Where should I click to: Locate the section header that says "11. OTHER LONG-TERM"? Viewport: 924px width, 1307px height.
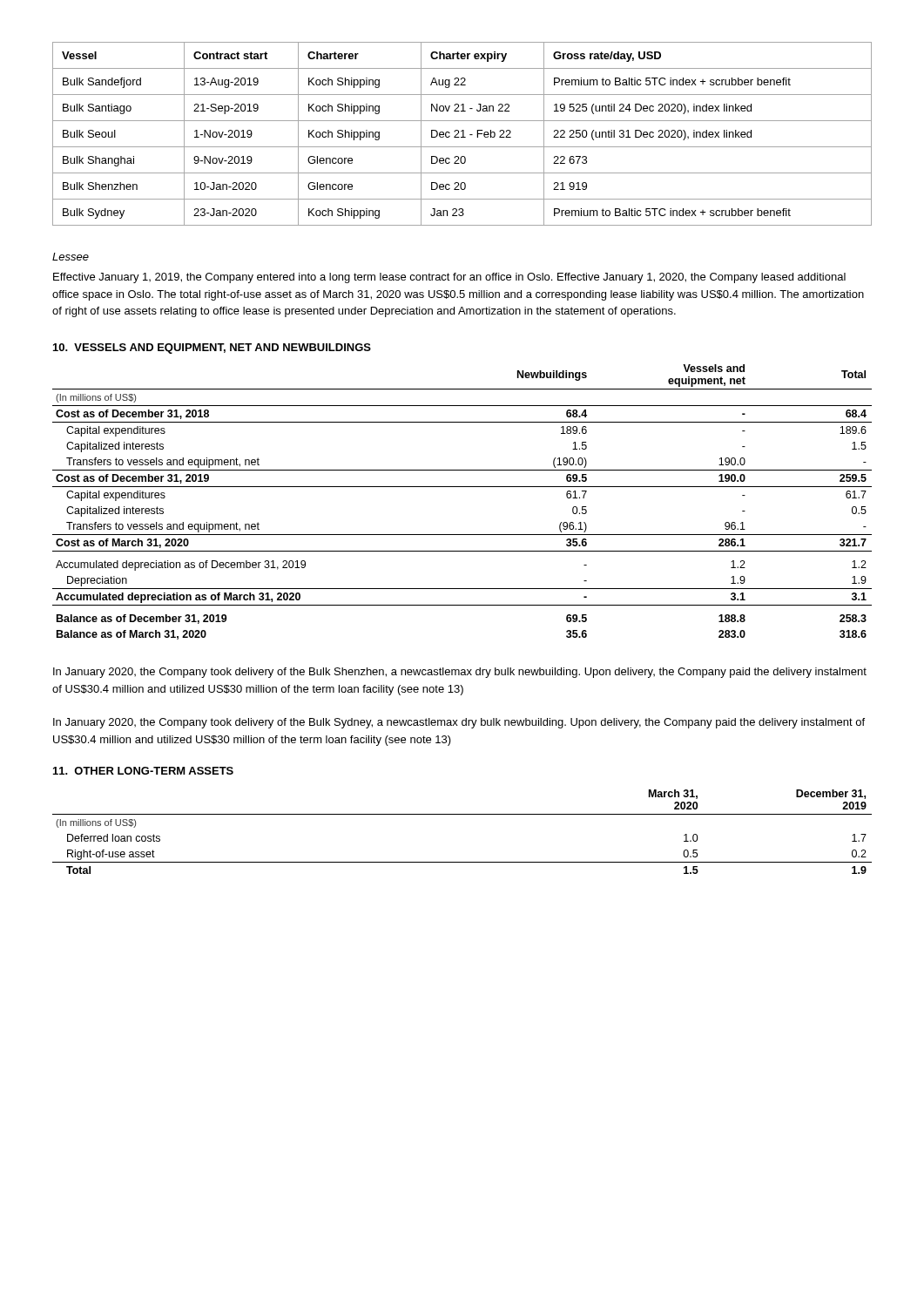click(143, 771)
